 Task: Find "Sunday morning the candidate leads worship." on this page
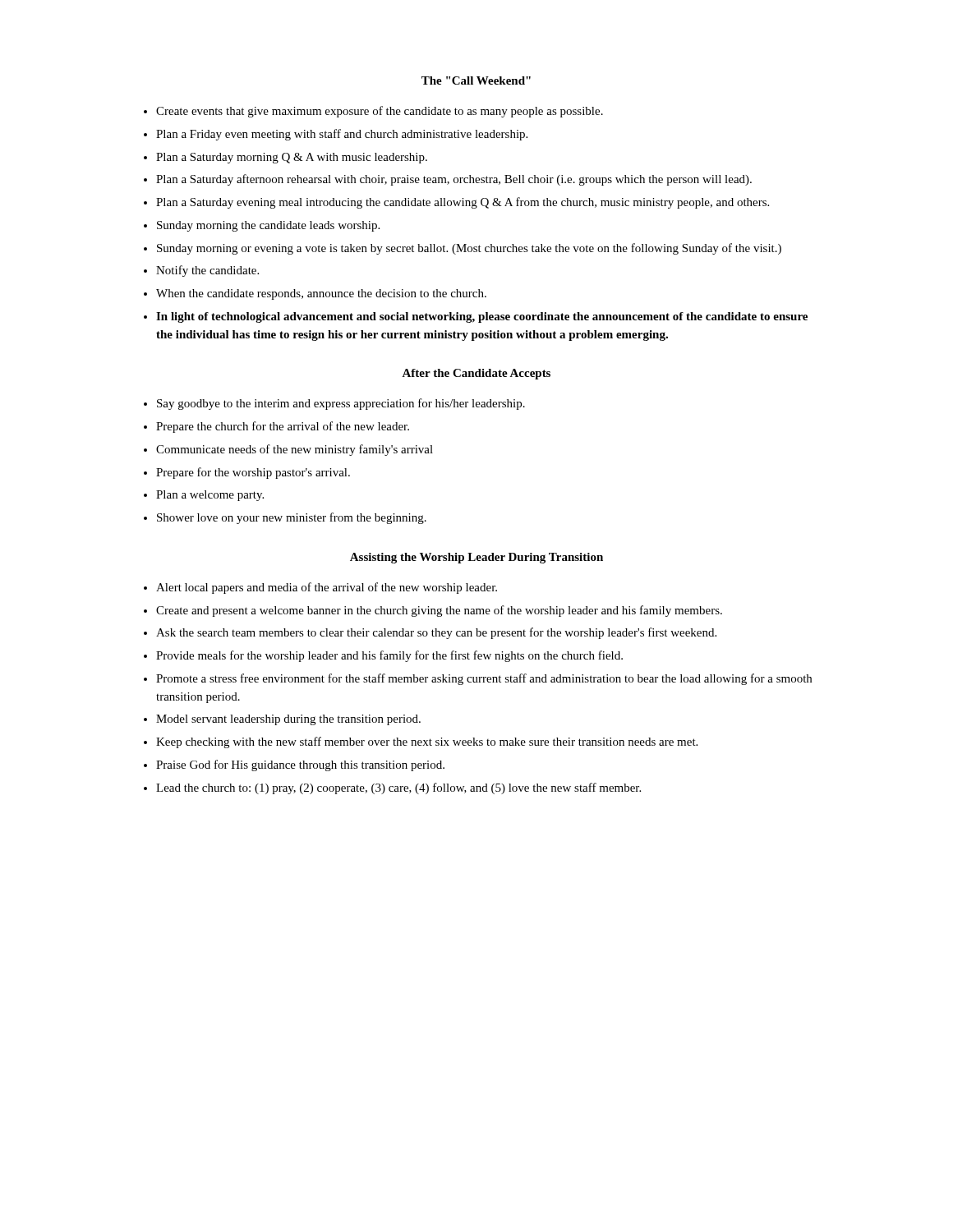268,225
